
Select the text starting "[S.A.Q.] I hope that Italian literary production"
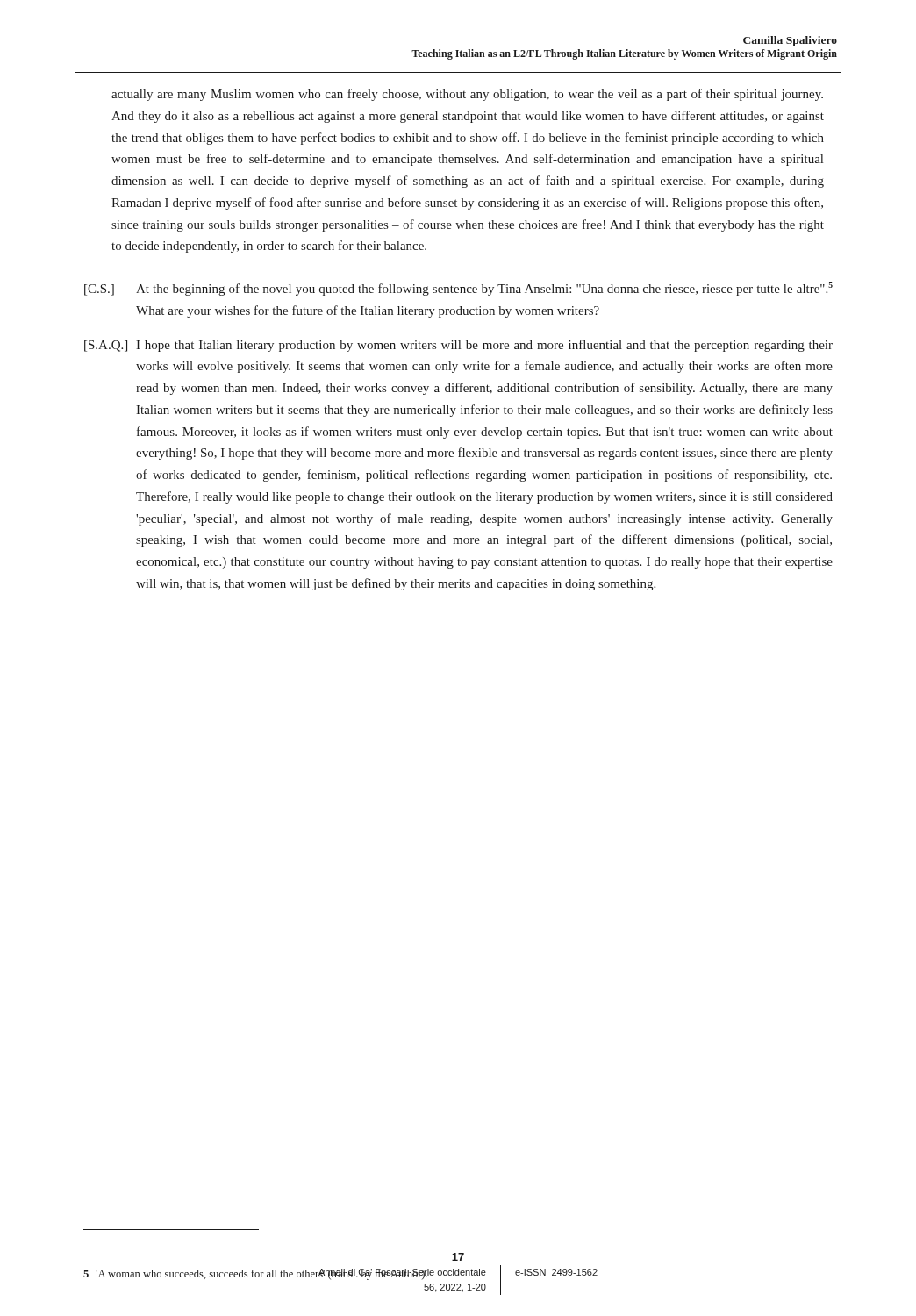pyautogui.click(x=458, y=464)
